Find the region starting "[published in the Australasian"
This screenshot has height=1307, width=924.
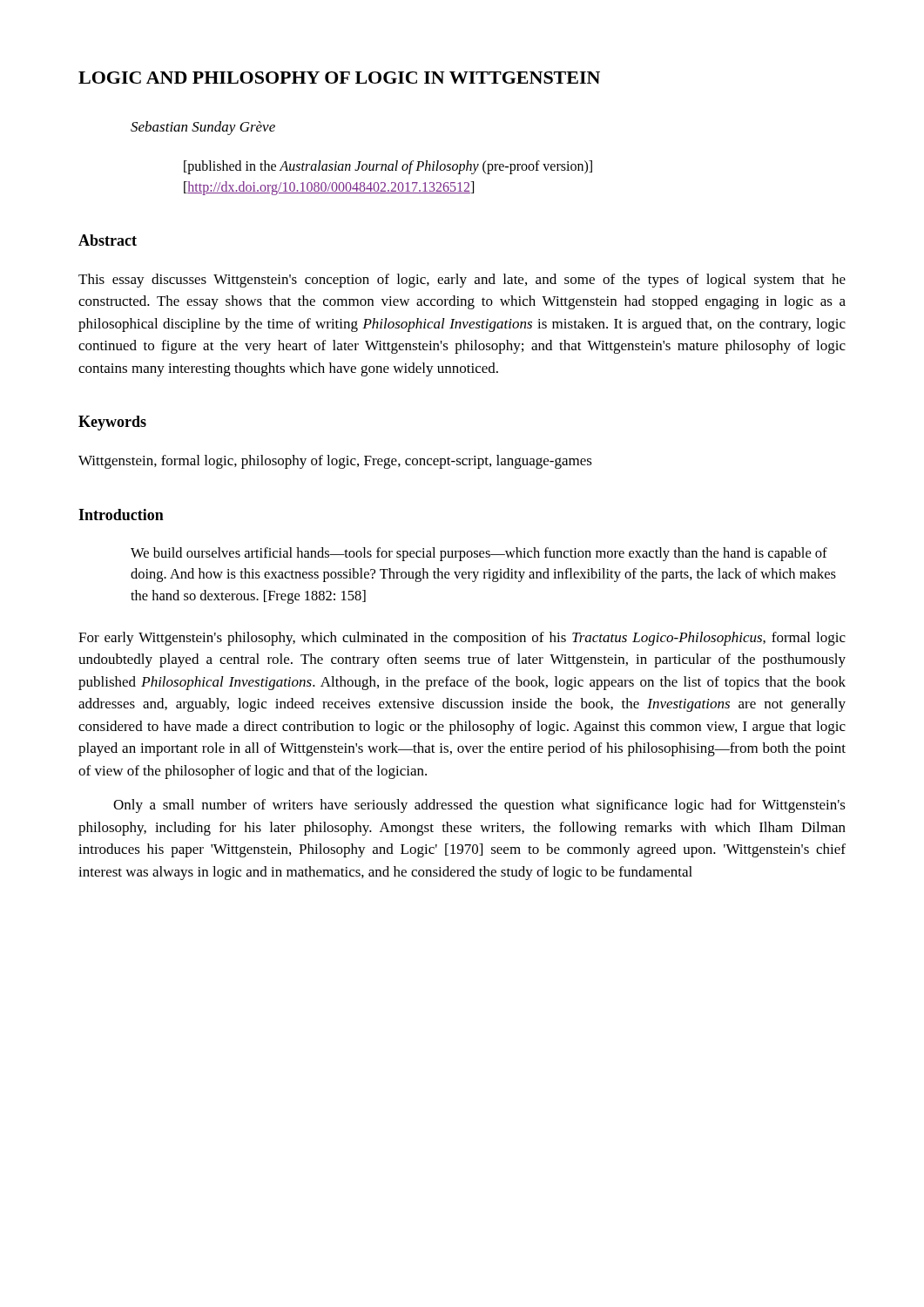point(388,176)
